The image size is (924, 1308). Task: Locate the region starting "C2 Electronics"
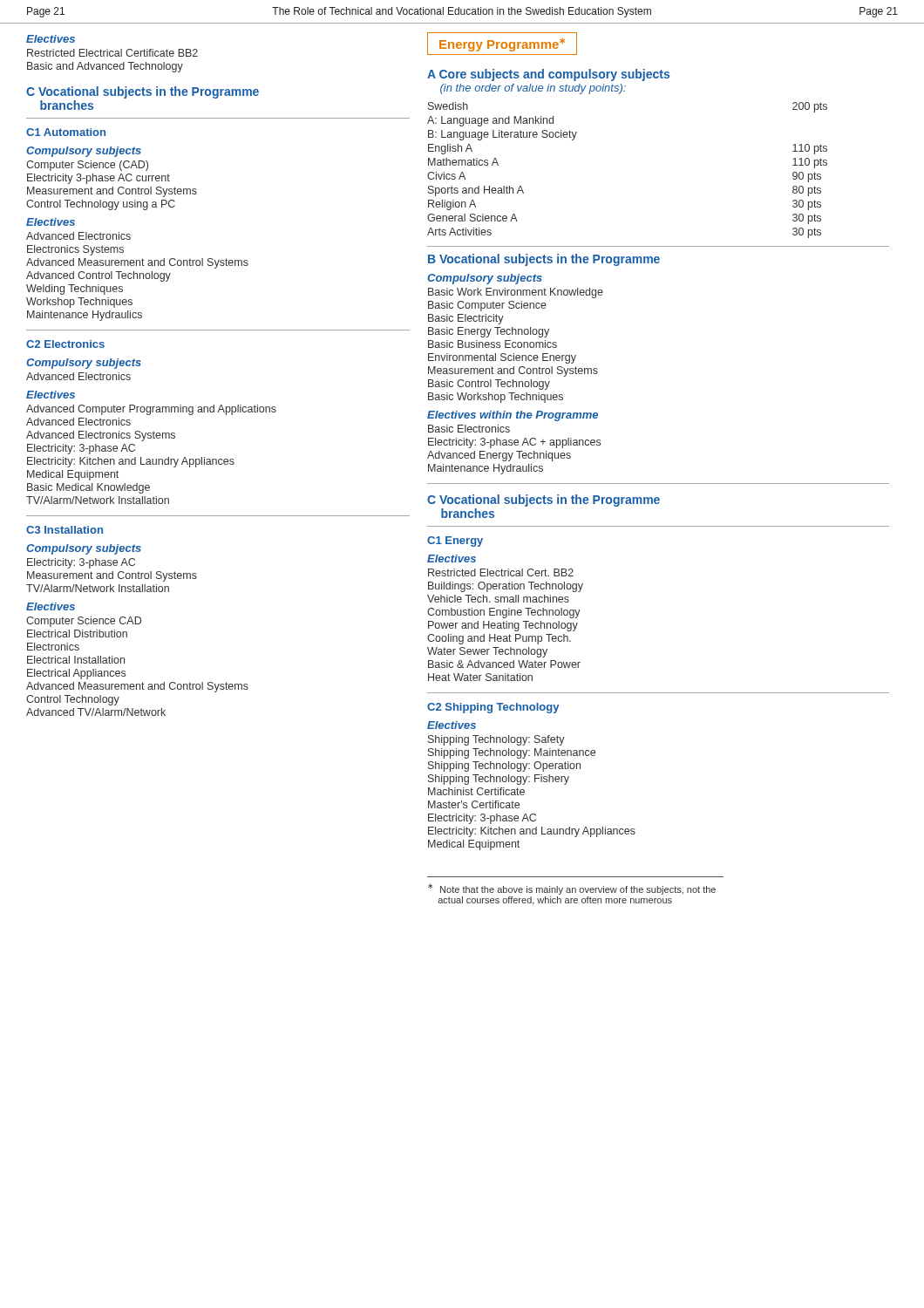coord(66,344)
